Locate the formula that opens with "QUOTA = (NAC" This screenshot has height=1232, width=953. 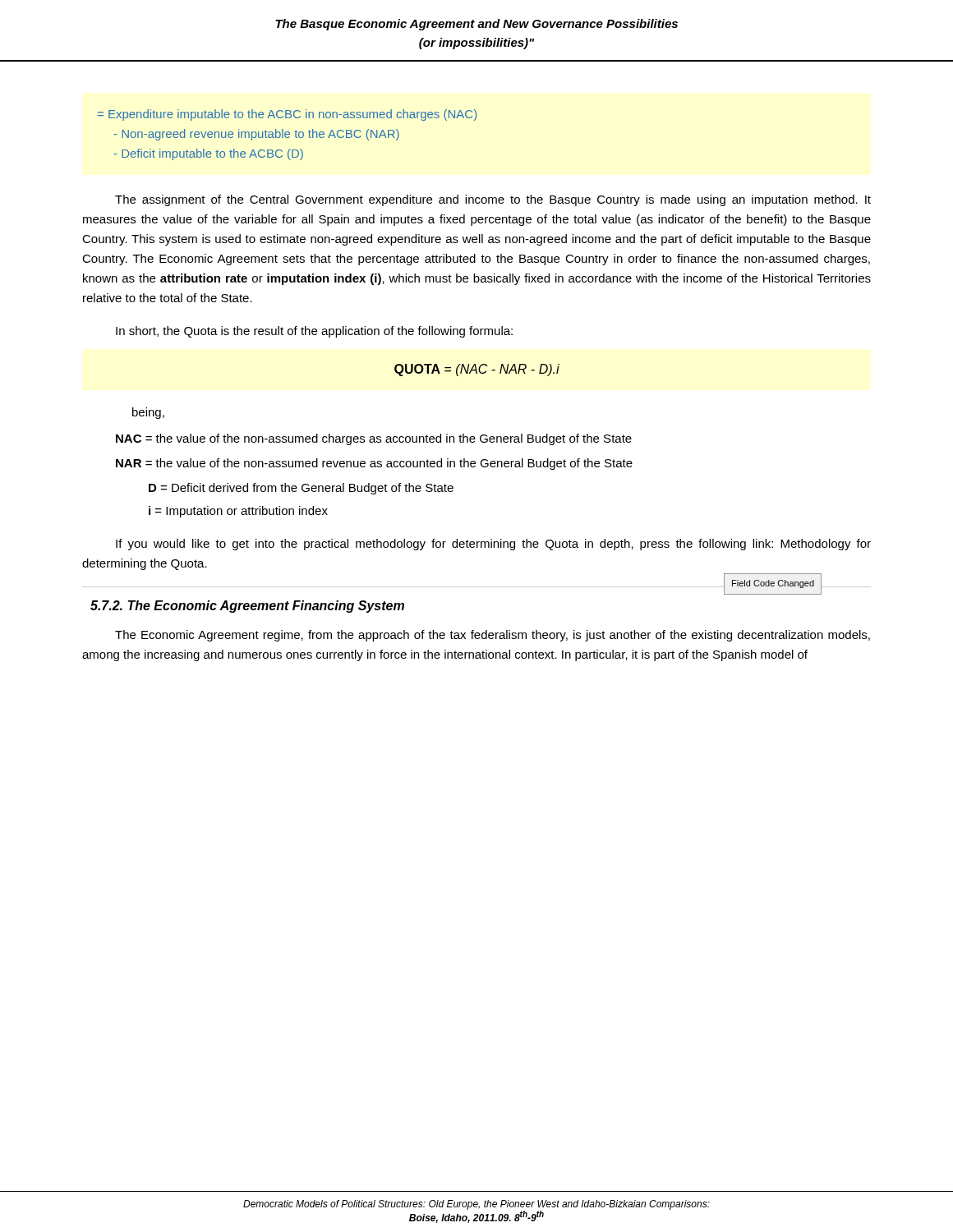click(x=476, y=369)
